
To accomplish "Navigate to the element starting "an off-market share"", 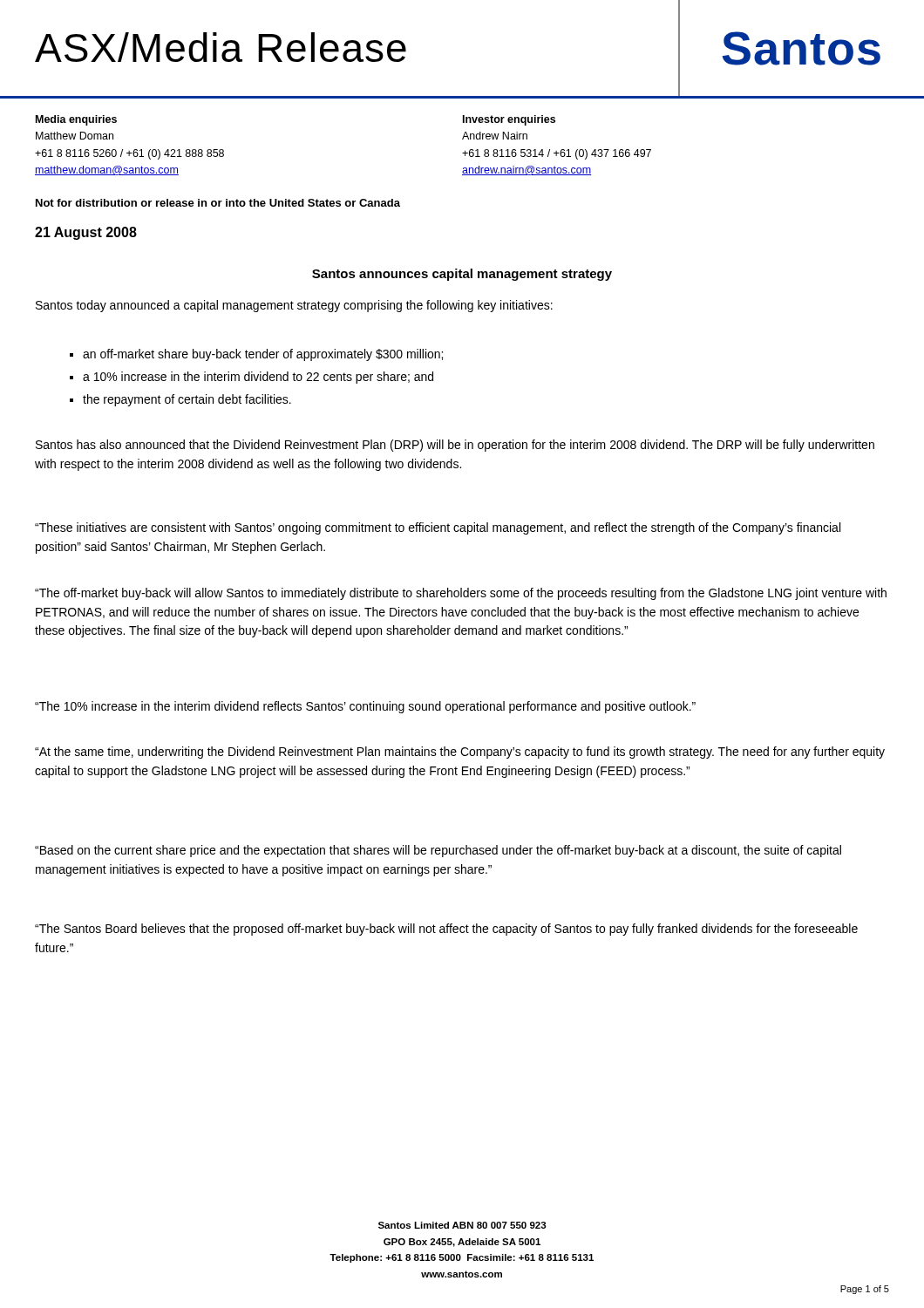I will pyautogui.click(x=256, y=355).
